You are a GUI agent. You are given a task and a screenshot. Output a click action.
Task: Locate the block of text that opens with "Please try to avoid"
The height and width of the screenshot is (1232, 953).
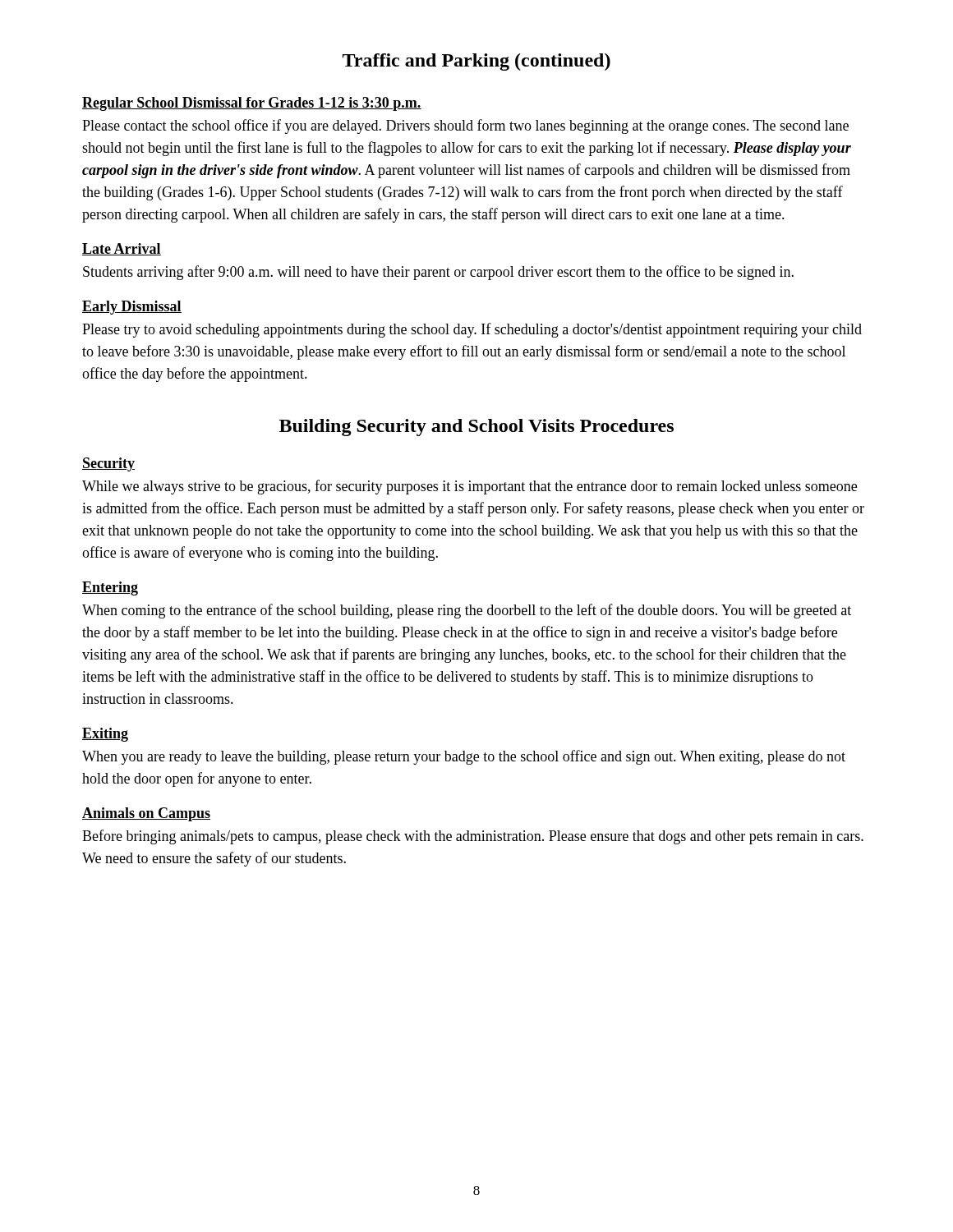pyautogui.click(x=476, y=352)
